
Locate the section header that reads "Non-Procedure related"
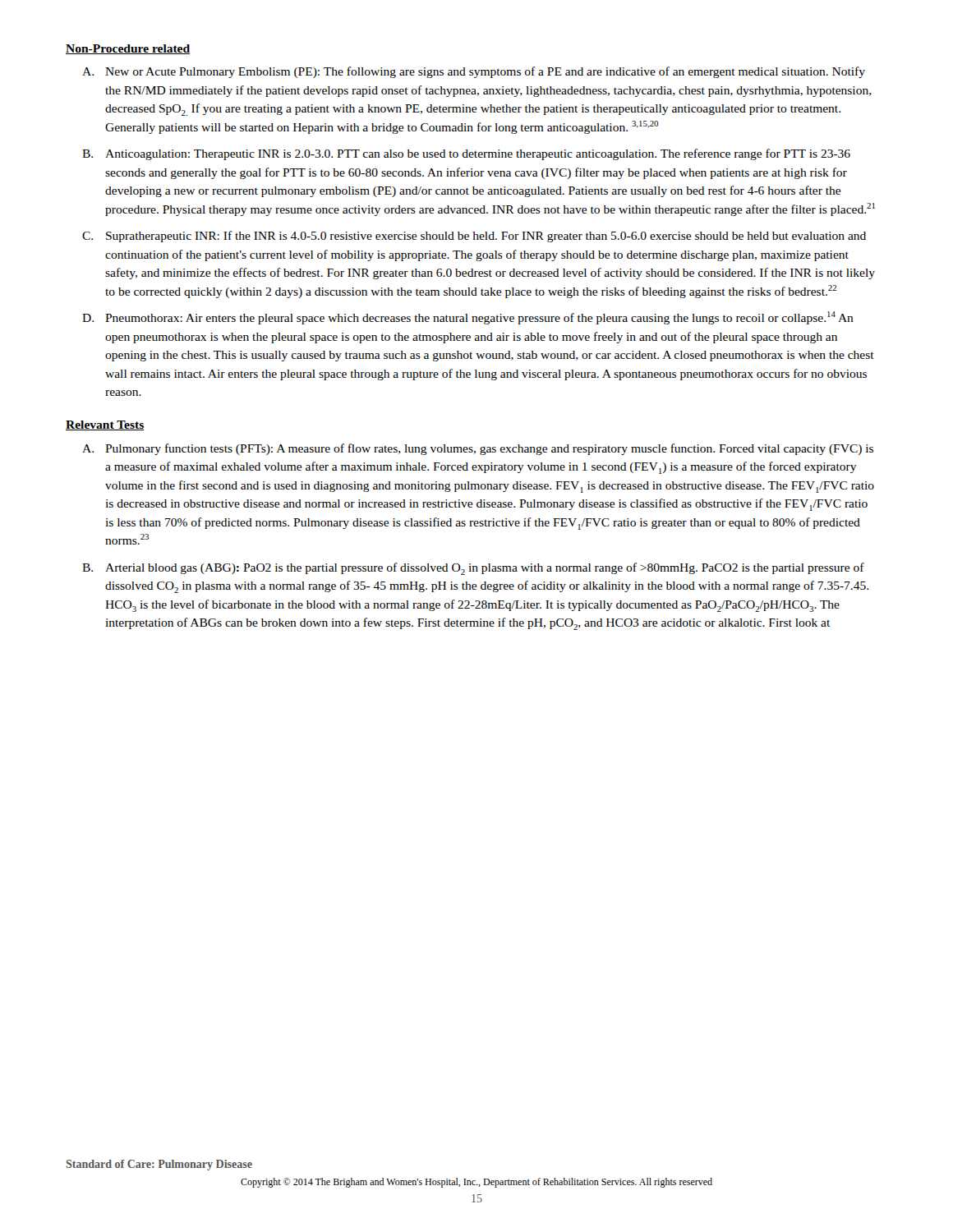click(x=128, y=48)
